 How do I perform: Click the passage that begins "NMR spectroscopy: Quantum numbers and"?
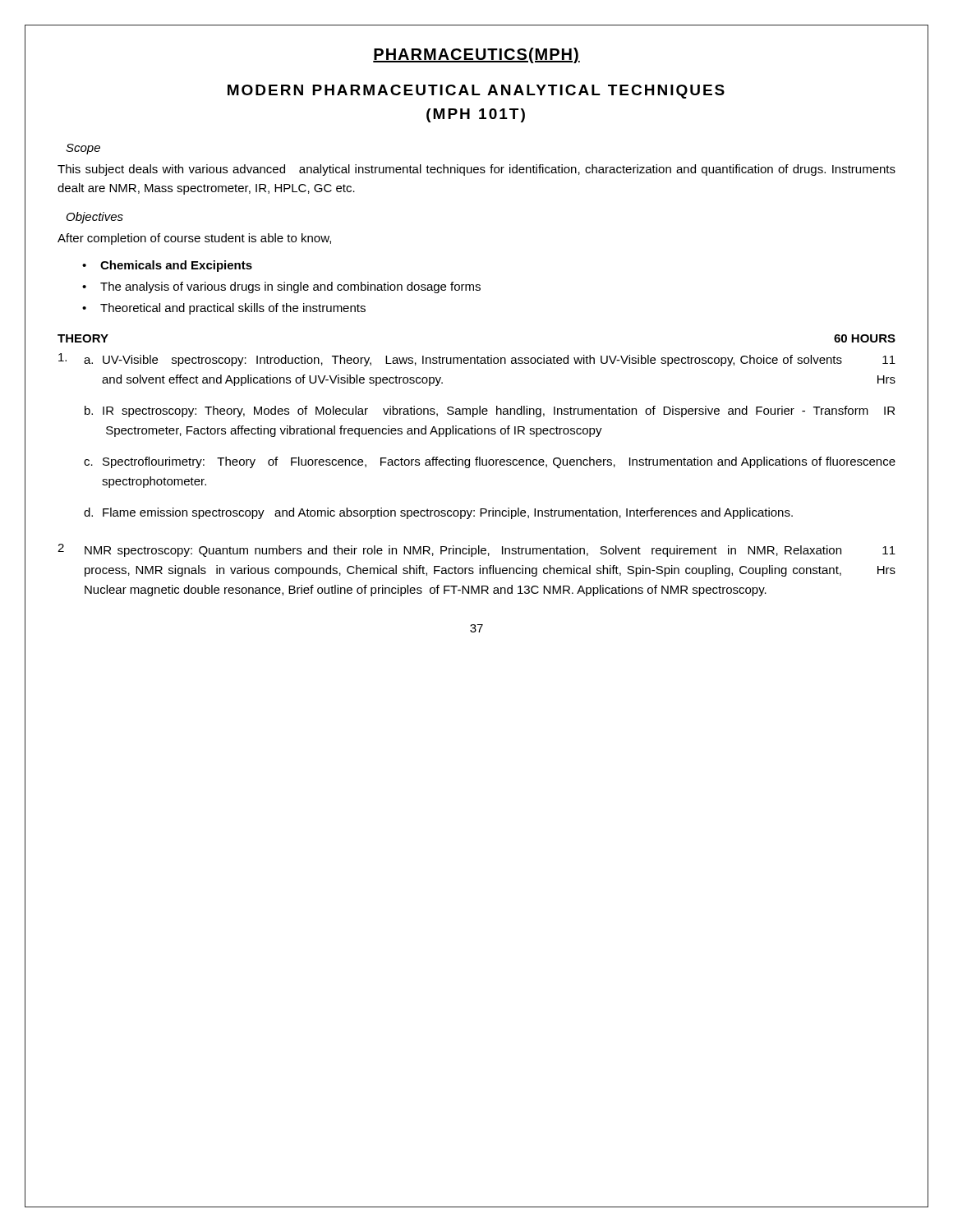(x=490, y=570)
